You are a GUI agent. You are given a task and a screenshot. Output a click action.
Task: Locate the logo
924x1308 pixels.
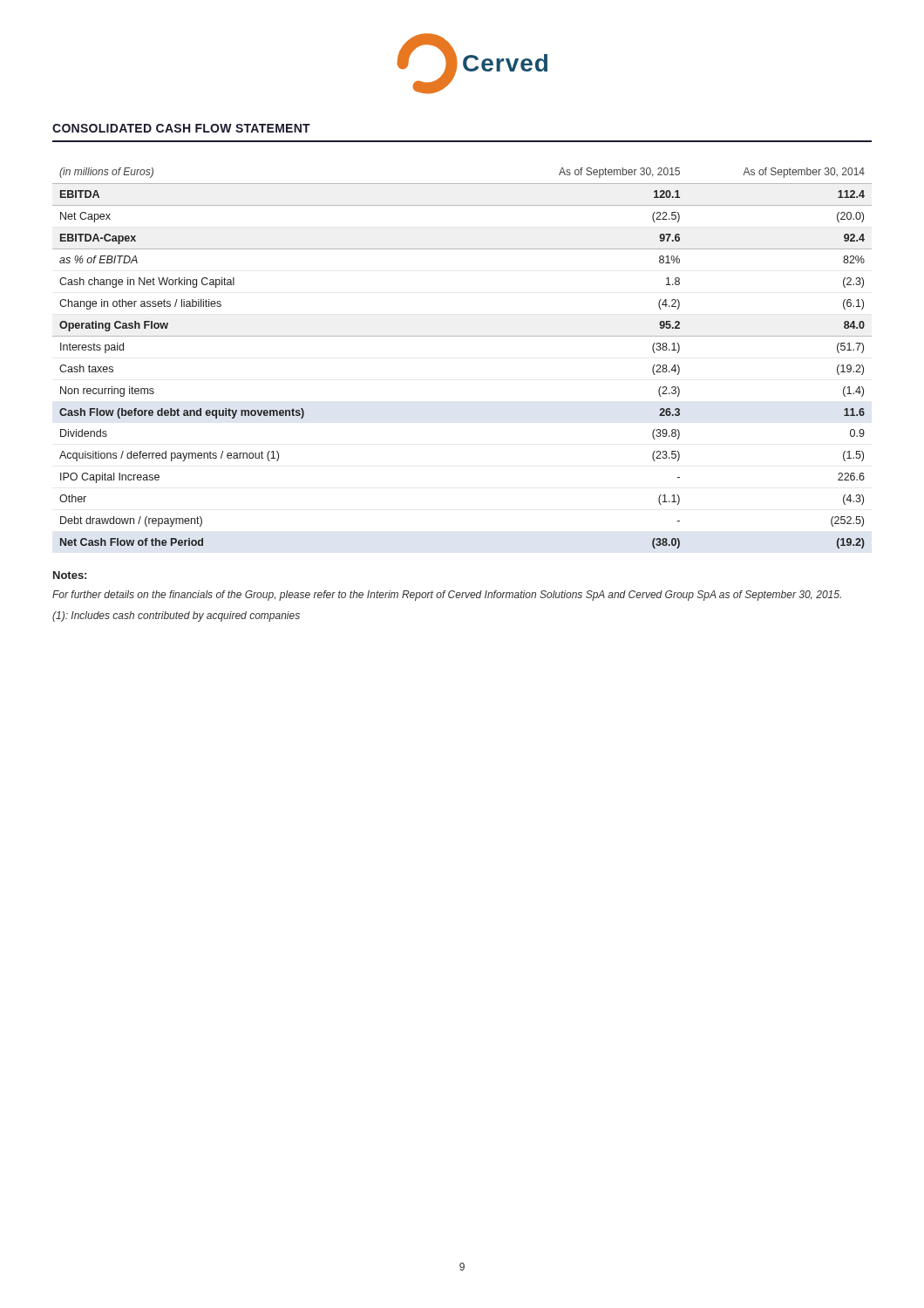tap(462, 56)
